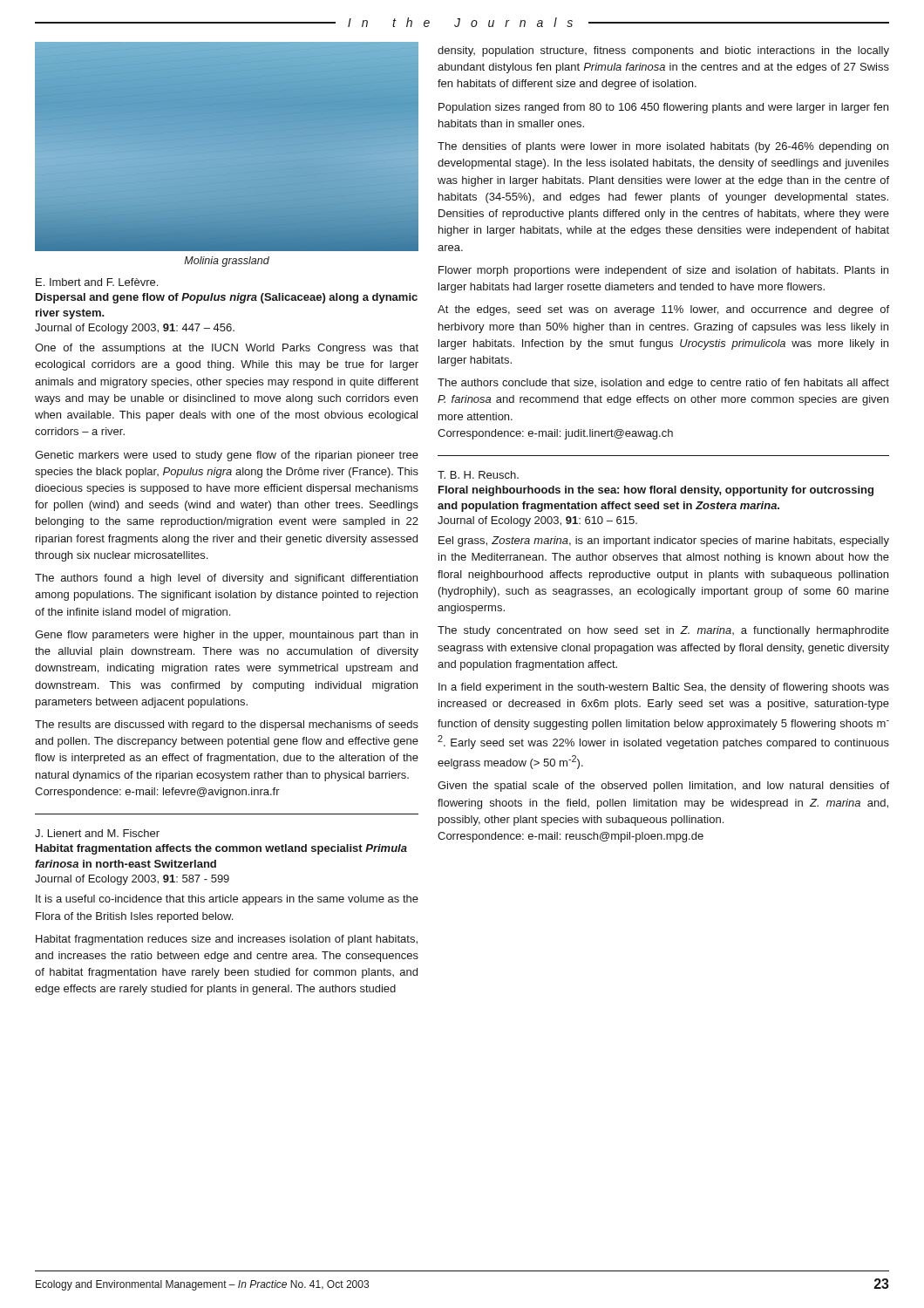This screenshot has height=1308, width=924.
Task: Select the text block starting "E. Imbert and F. Lefèvre."
Action: [97, 282]
